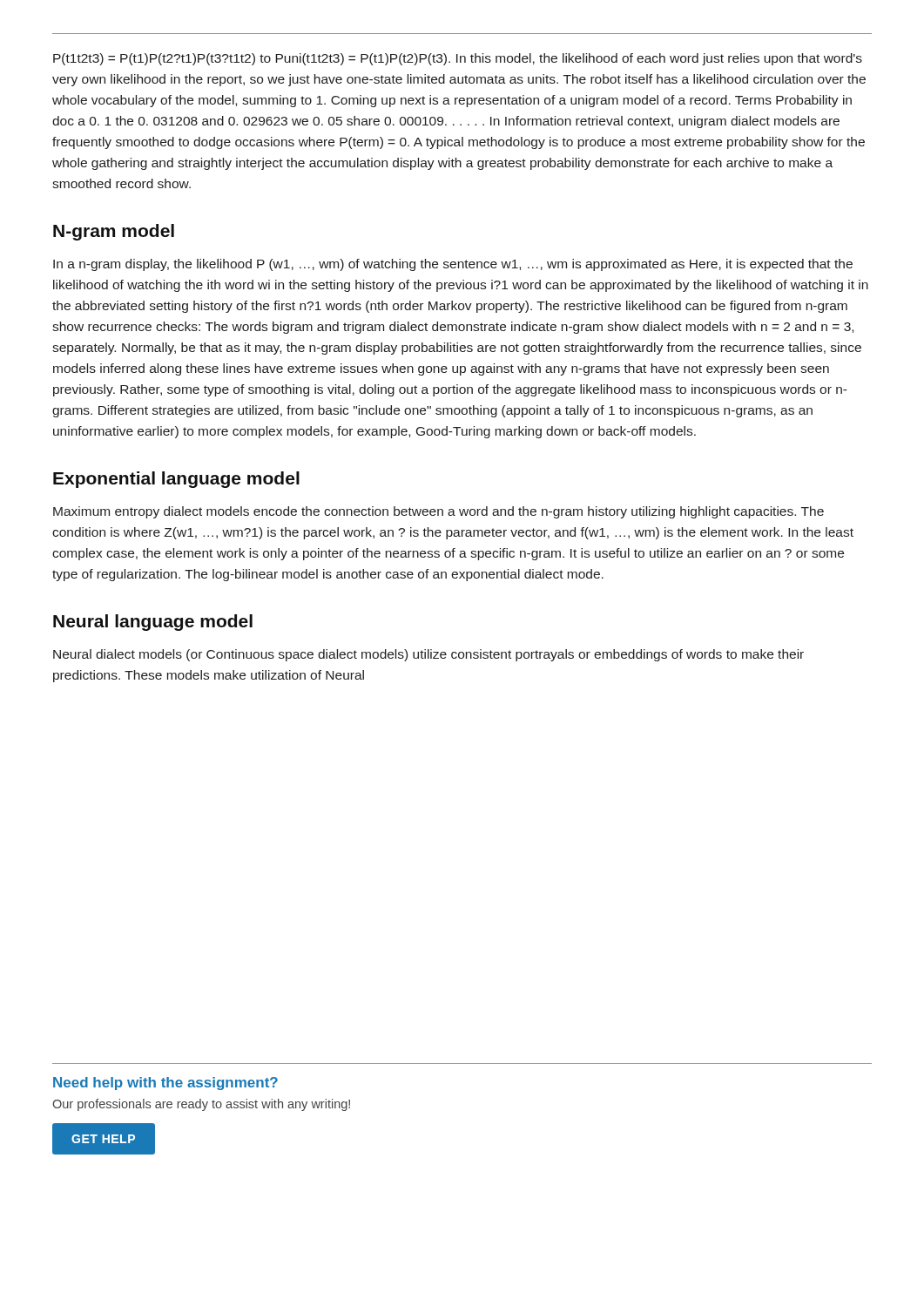Navigate to the passage starting "GET HELP"
Viewport: 924px width, 1307px height.
(104, 1139)
